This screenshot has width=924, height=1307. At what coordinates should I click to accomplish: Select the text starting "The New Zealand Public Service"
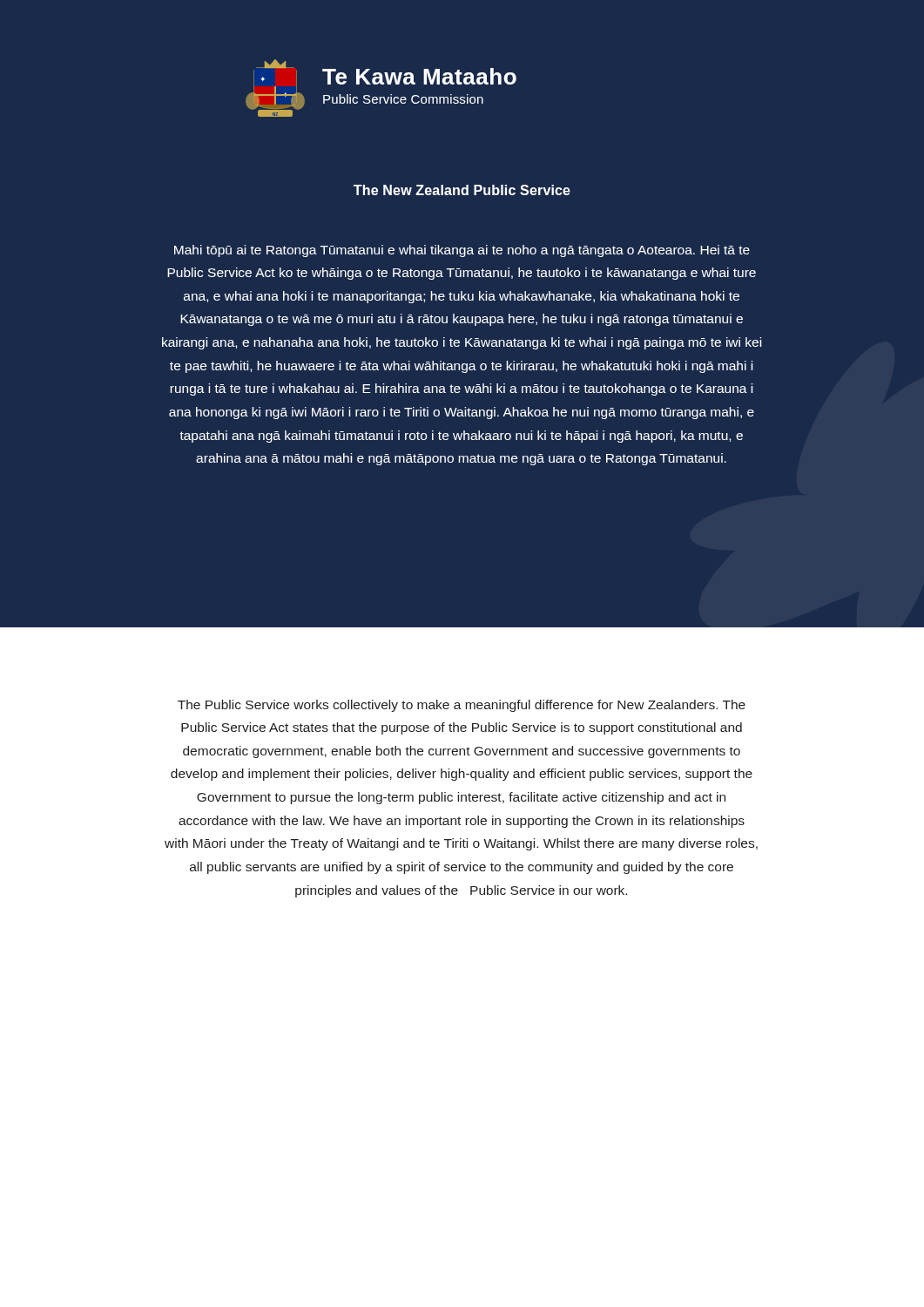[x=462, y=190]
